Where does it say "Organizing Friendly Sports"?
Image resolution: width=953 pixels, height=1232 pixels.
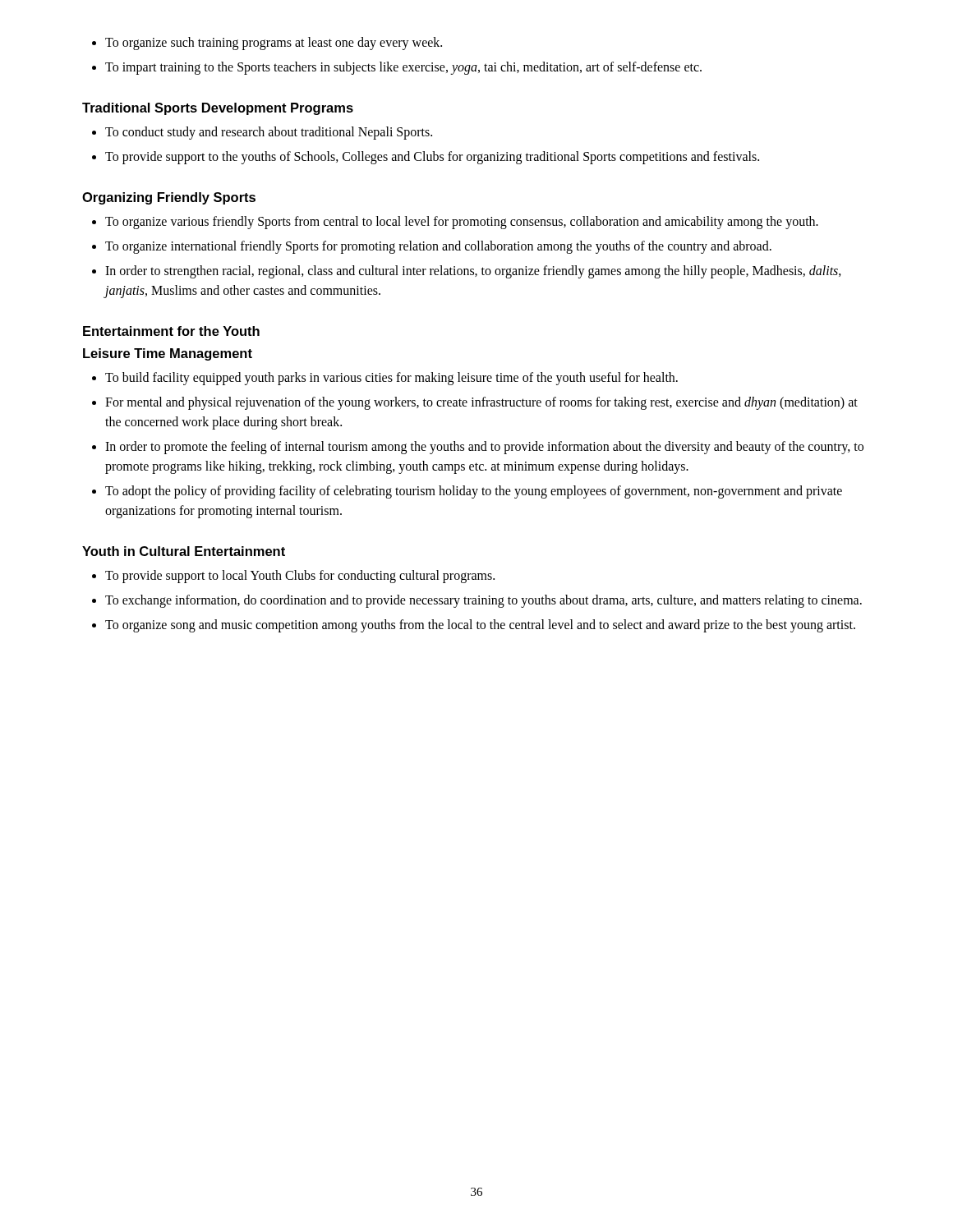169,197
